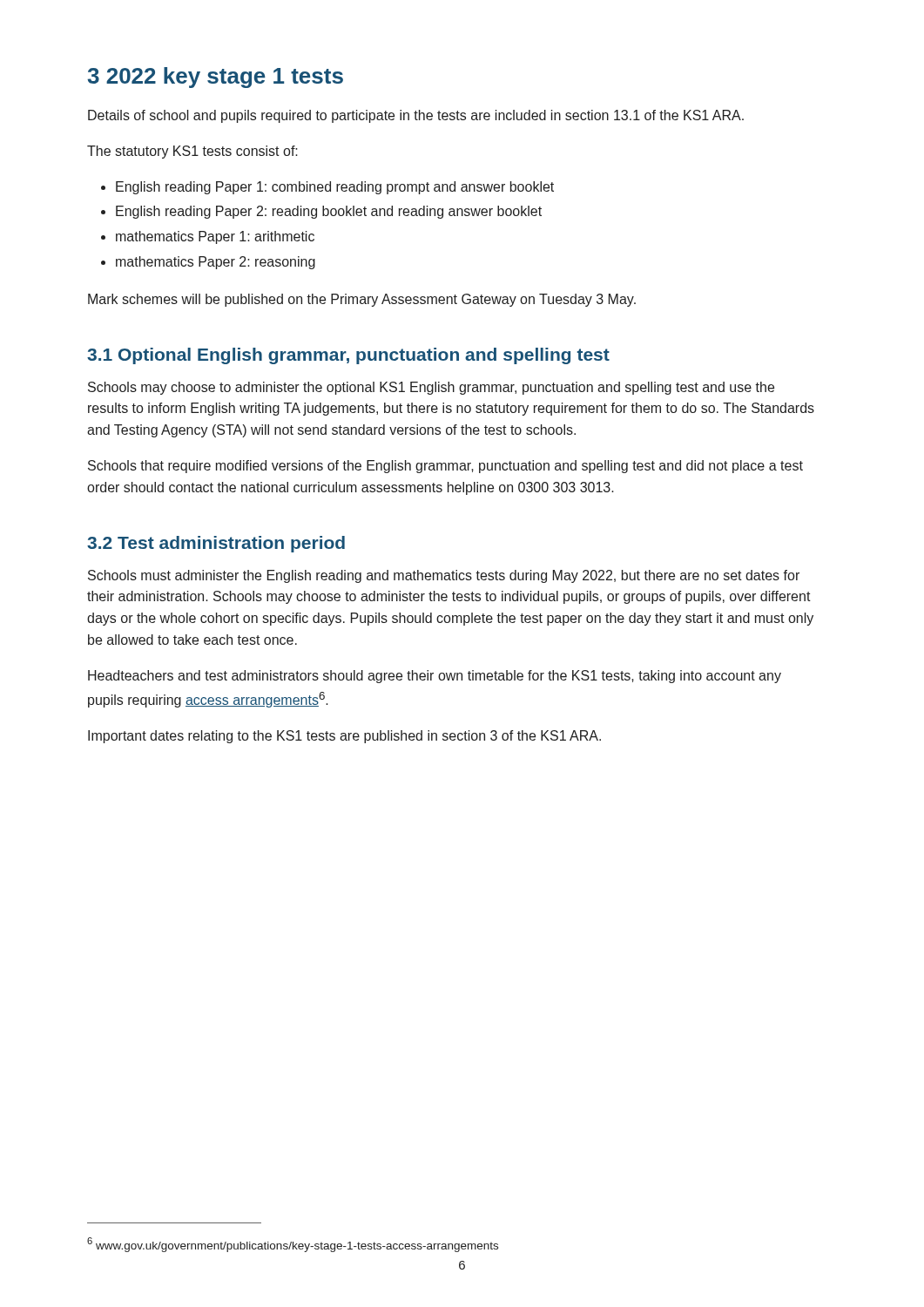Screen dimensions: 1307x924
Task: Select the section header that says "3.1 Optional English grammar, punctuation and spelling"
Action: [x=453, y=354]
